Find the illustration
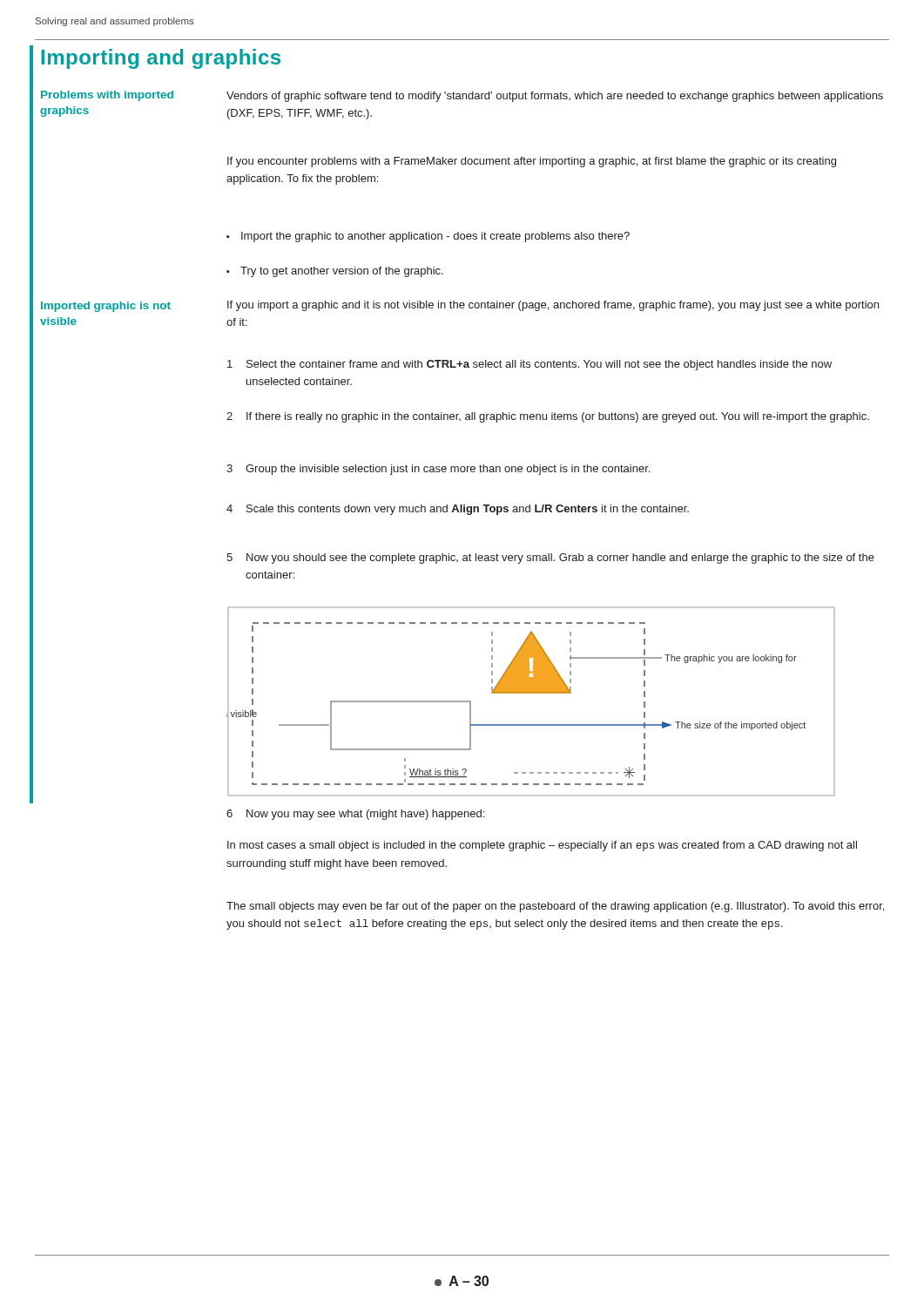The image size is (924, 1307). coord(531,701)
